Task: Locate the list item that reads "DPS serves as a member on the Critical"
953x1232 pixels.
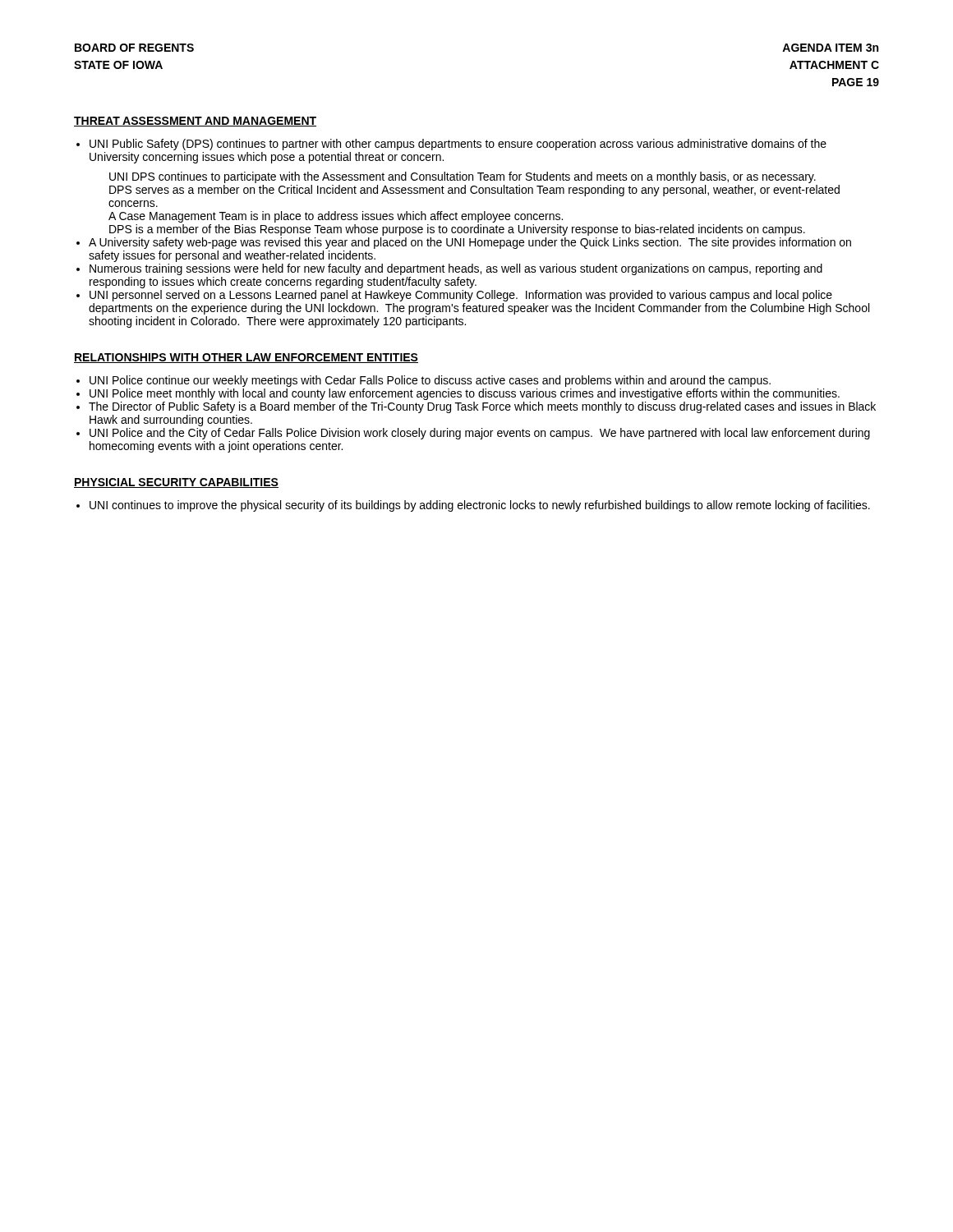Action: point(494,196)
